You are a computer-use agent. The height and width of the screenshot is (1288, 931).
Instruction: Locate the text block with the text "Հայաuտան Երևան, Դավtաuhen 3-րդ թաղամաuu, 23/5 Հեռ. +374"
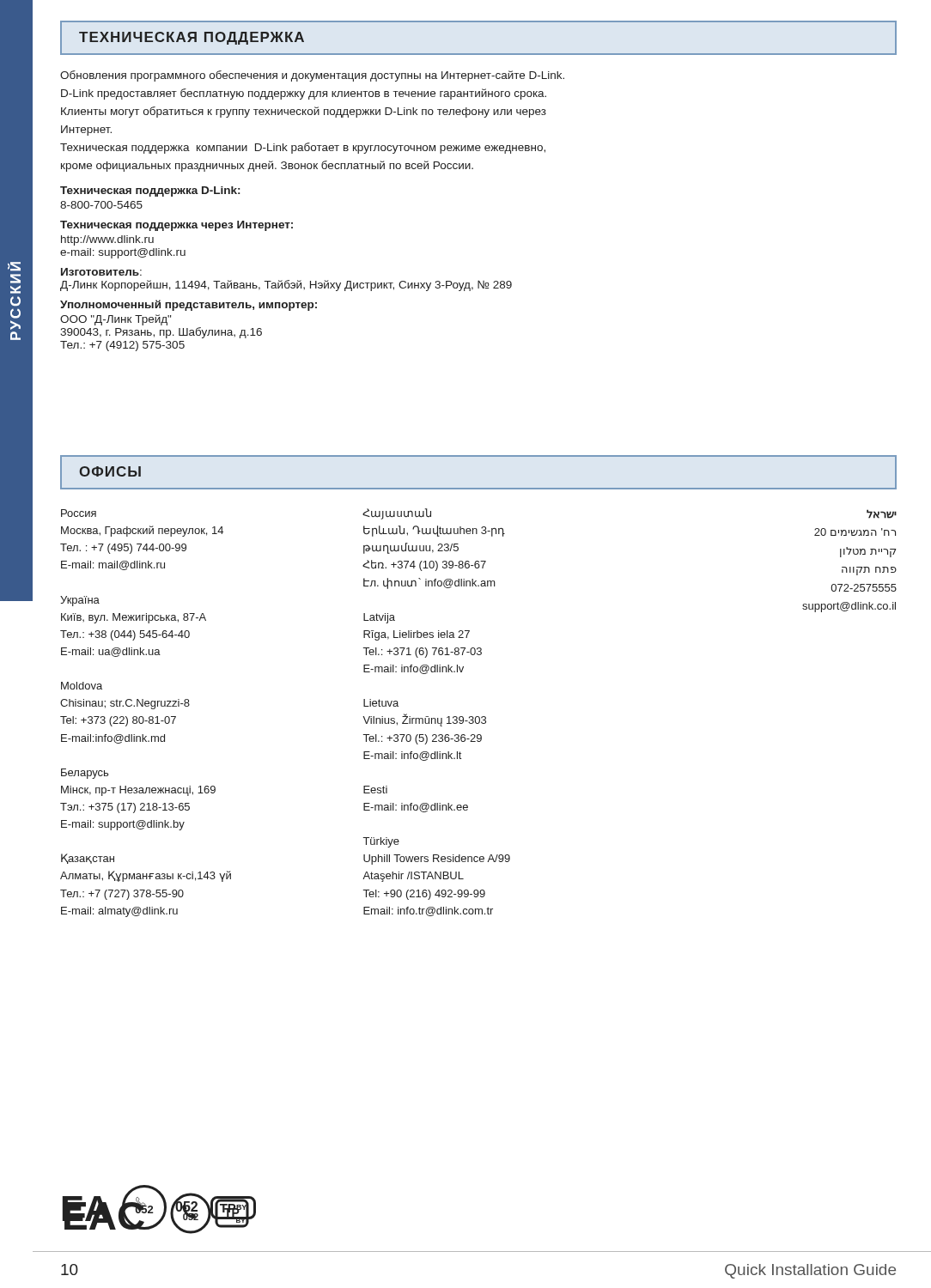click(x=434, y=548)
